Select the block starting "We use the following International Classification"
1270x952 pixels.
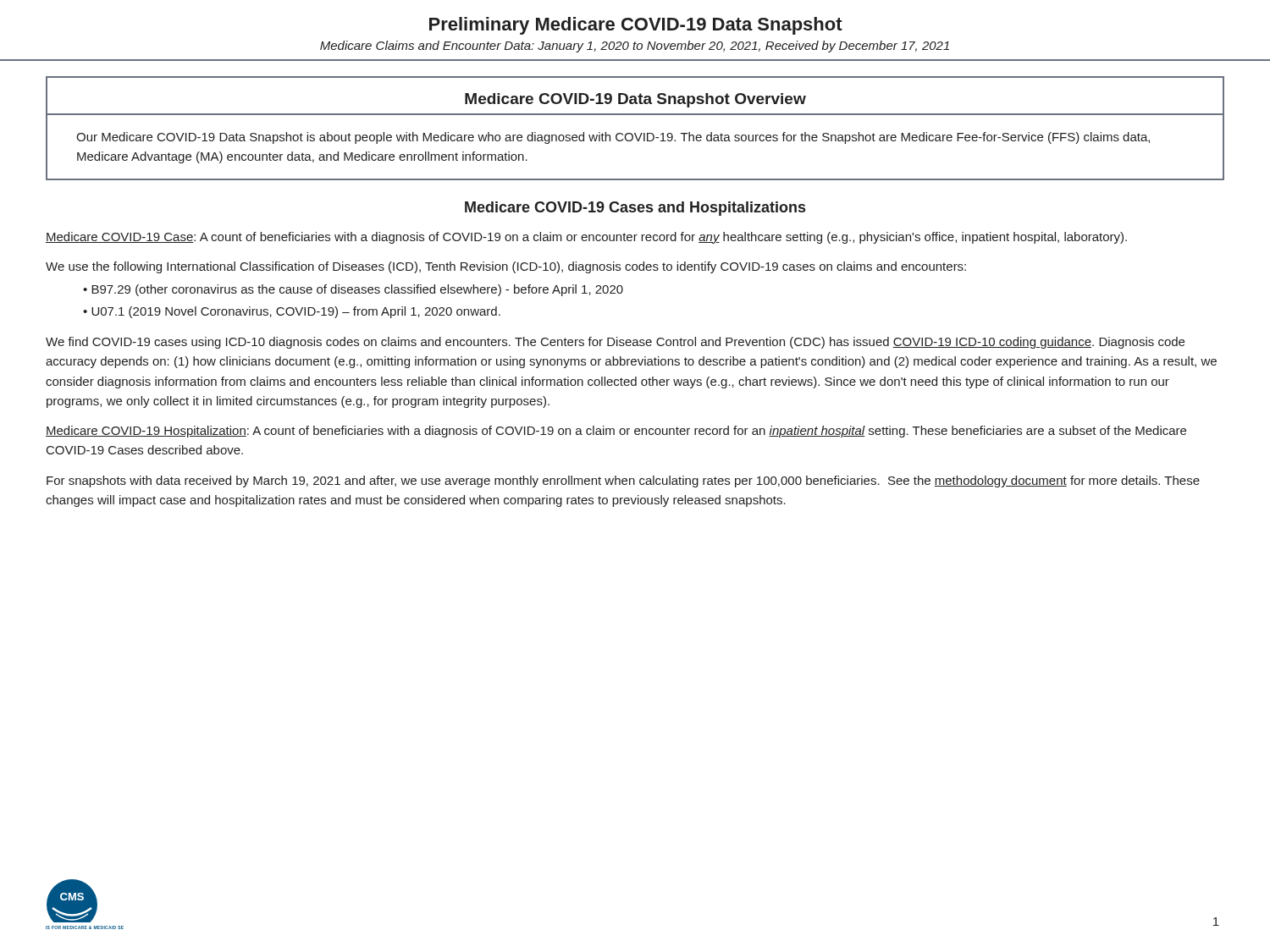click(506, 266)
